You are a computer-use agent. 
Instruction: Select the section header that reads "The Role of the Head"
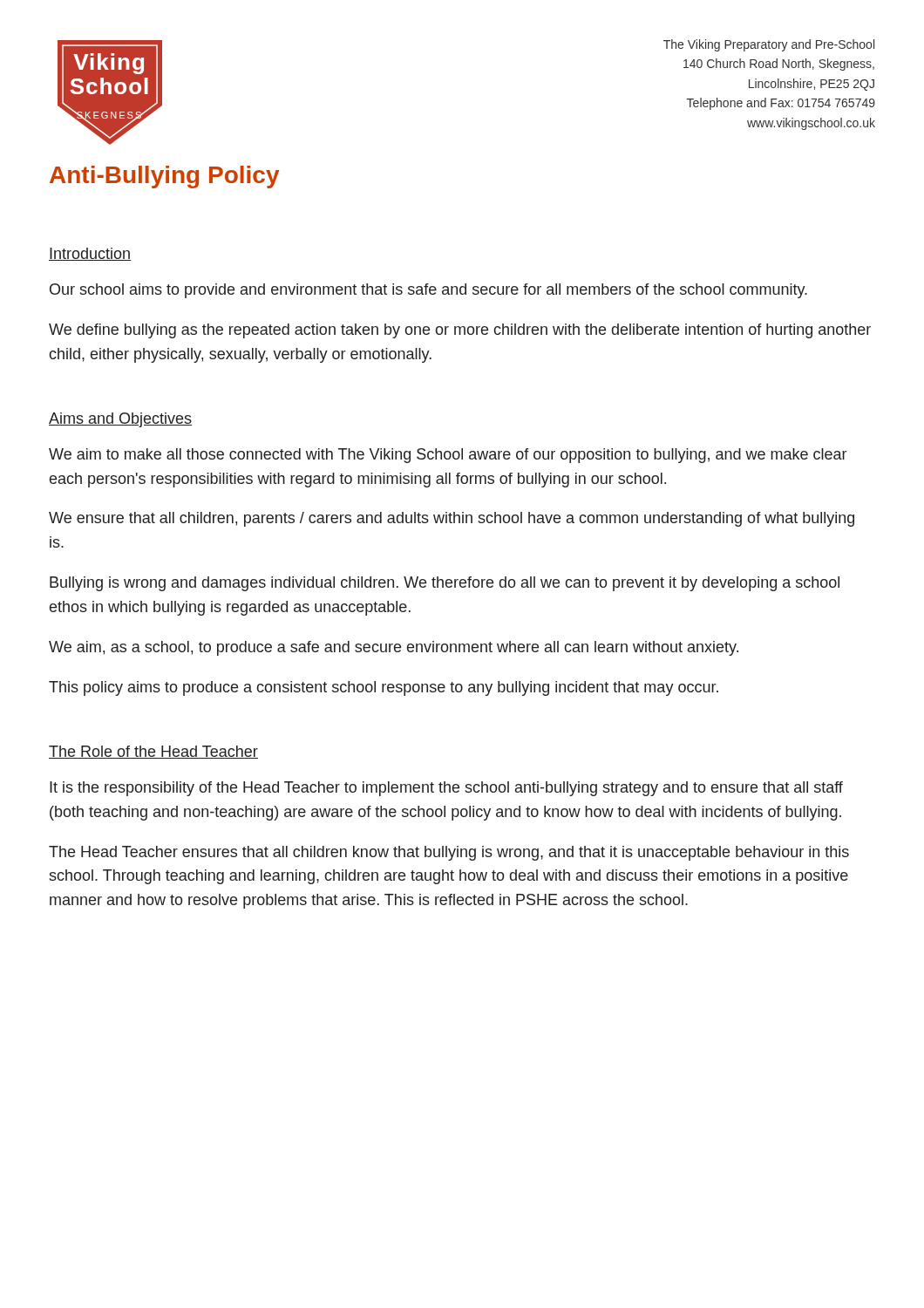point(153,752)
